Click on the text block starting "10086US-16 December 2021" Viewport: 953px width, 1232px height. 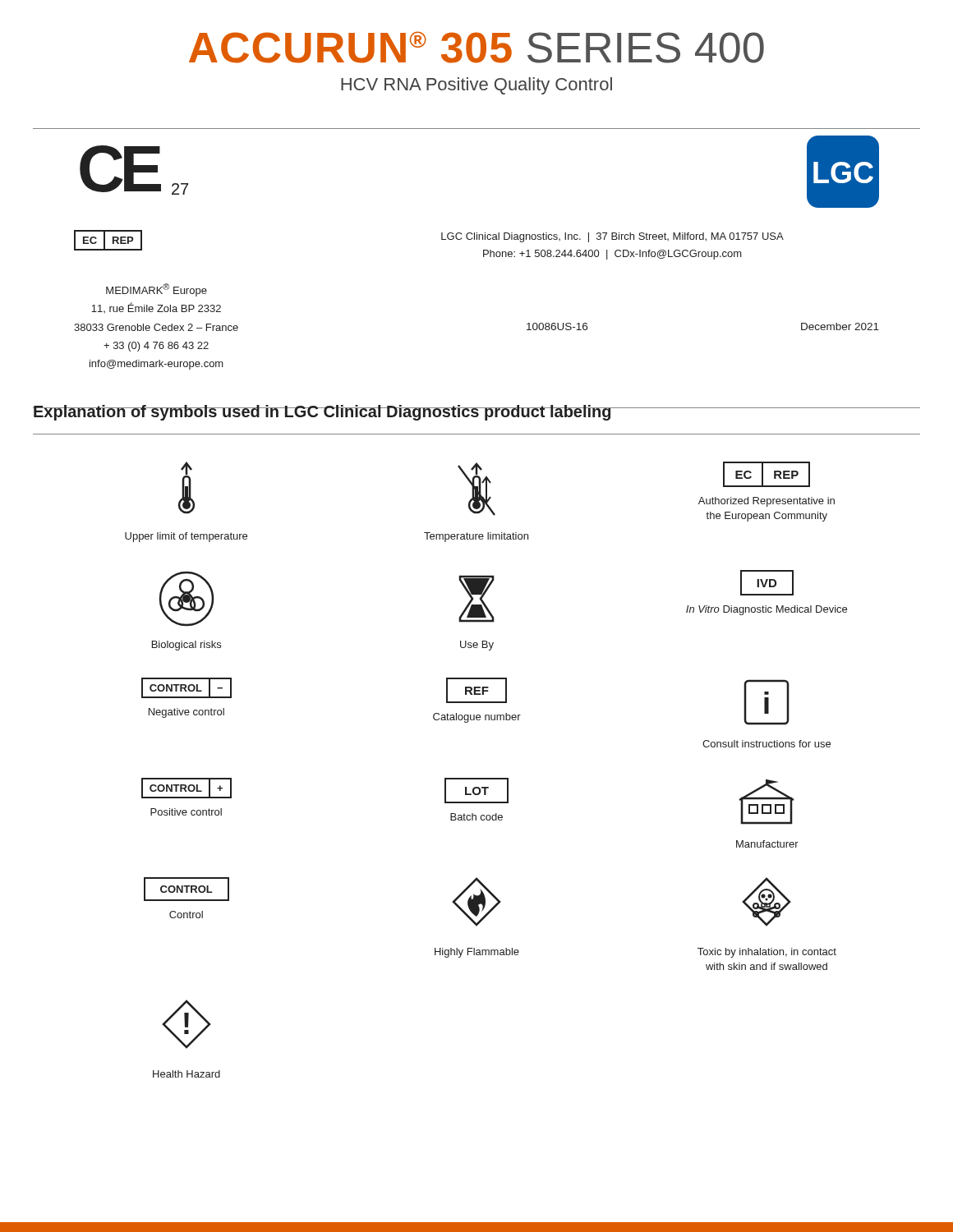(558, 326)
